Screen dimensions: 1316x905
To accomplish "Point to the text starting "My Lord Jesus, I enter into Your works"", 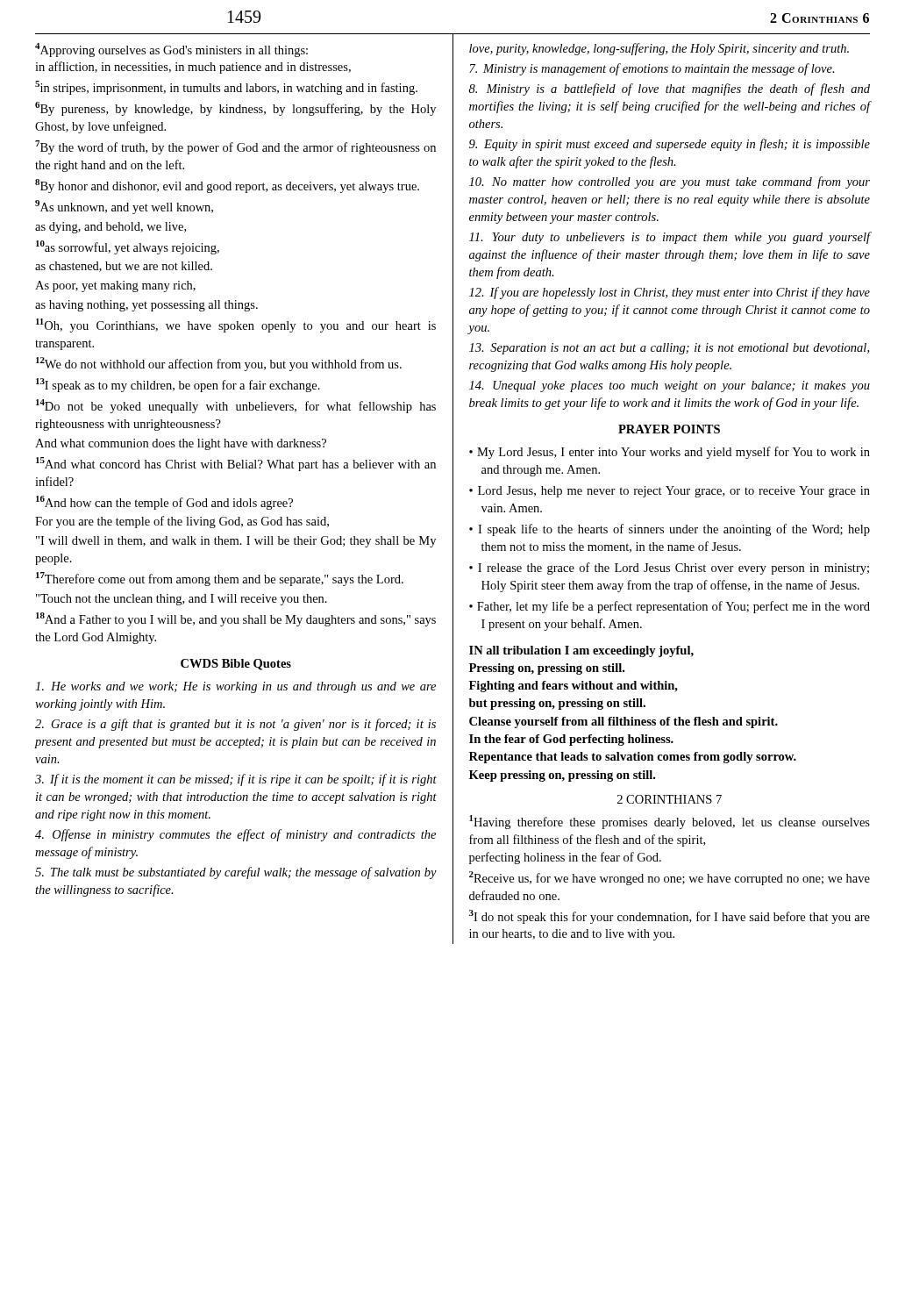I will (673, 460).
